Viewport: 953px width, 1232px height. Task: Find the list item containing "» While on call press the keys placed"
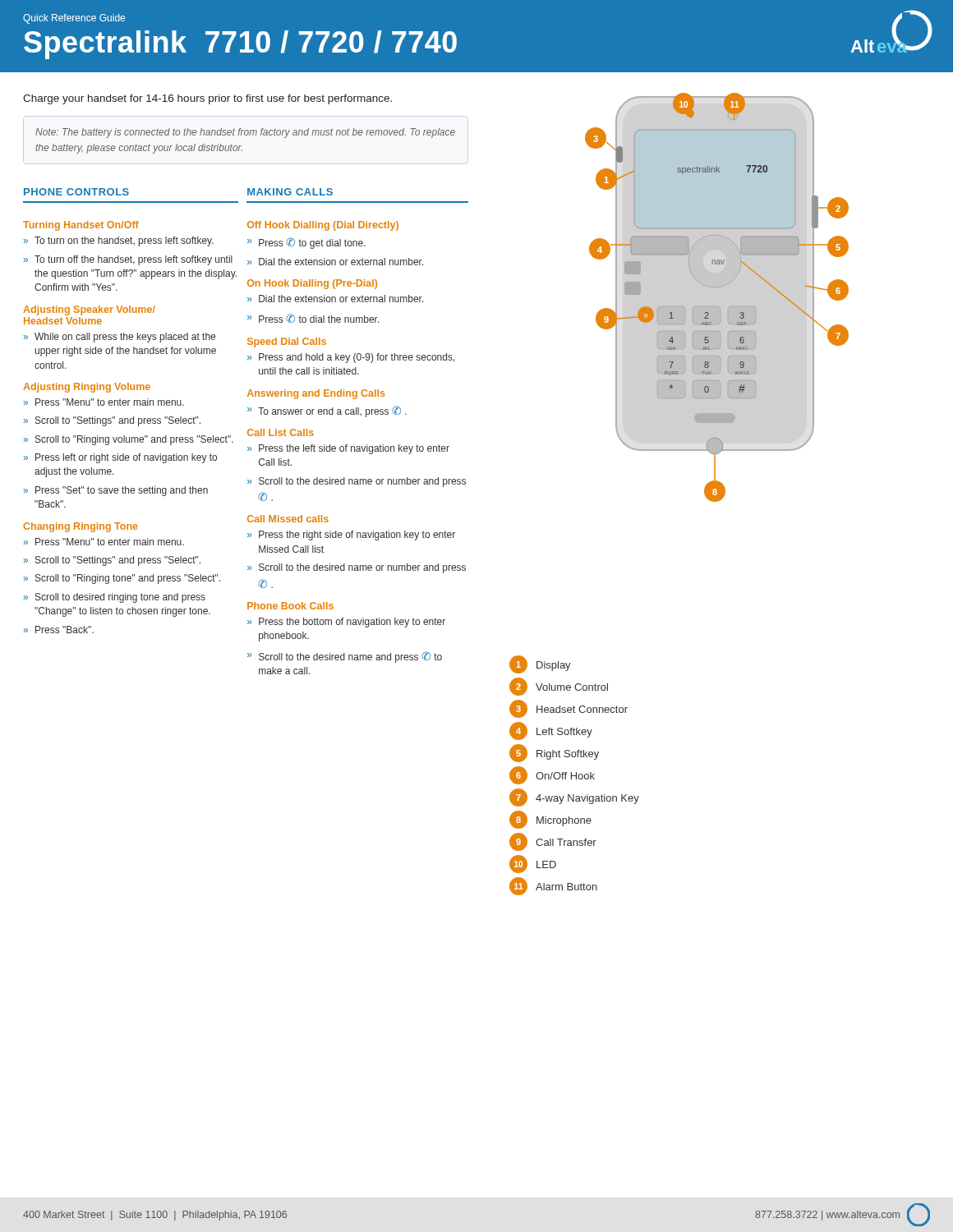(120, 350)
